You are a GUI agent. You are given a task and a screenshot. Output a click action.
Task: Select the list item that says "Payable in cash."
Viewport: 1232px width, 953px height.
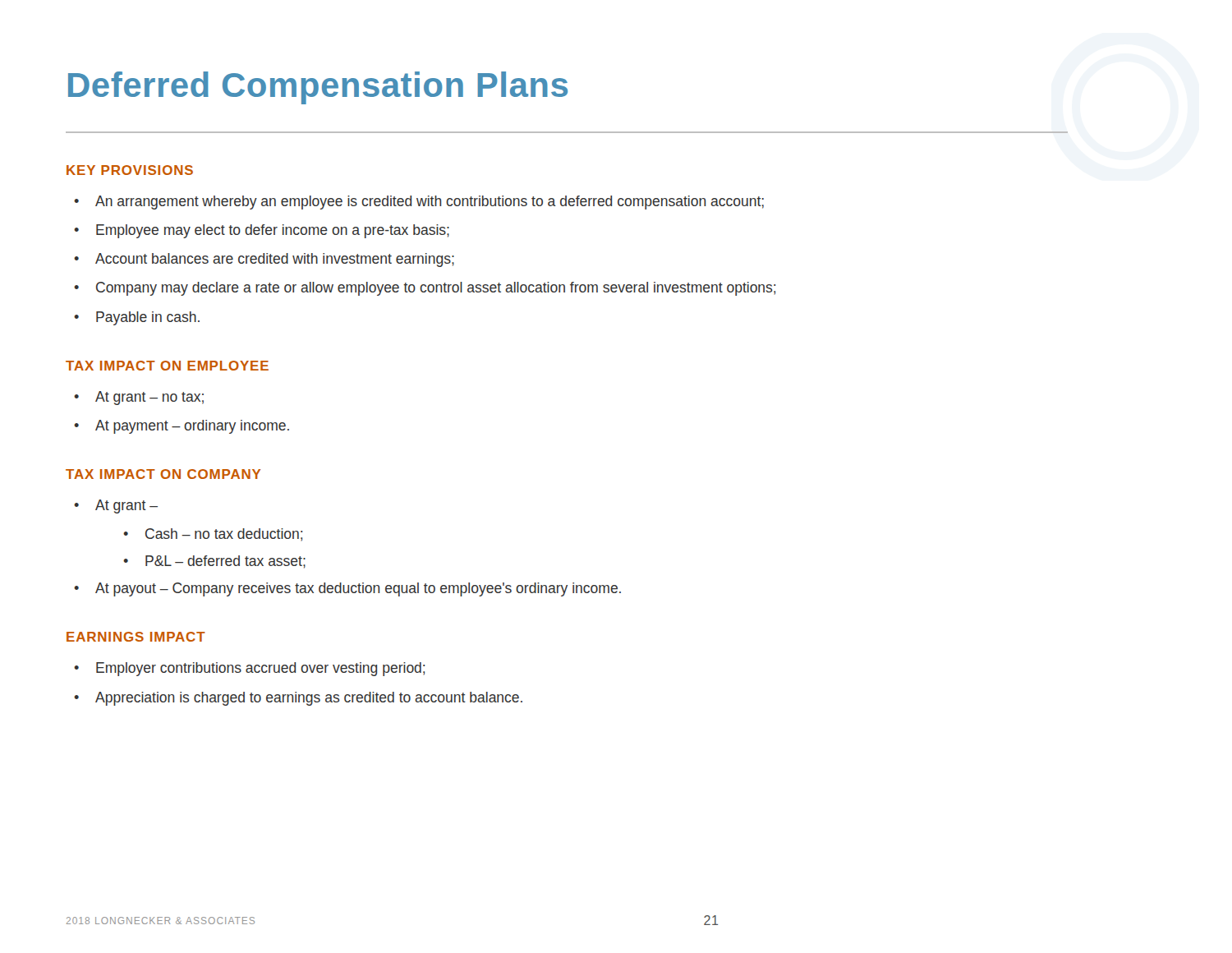(x=148, y=317)
